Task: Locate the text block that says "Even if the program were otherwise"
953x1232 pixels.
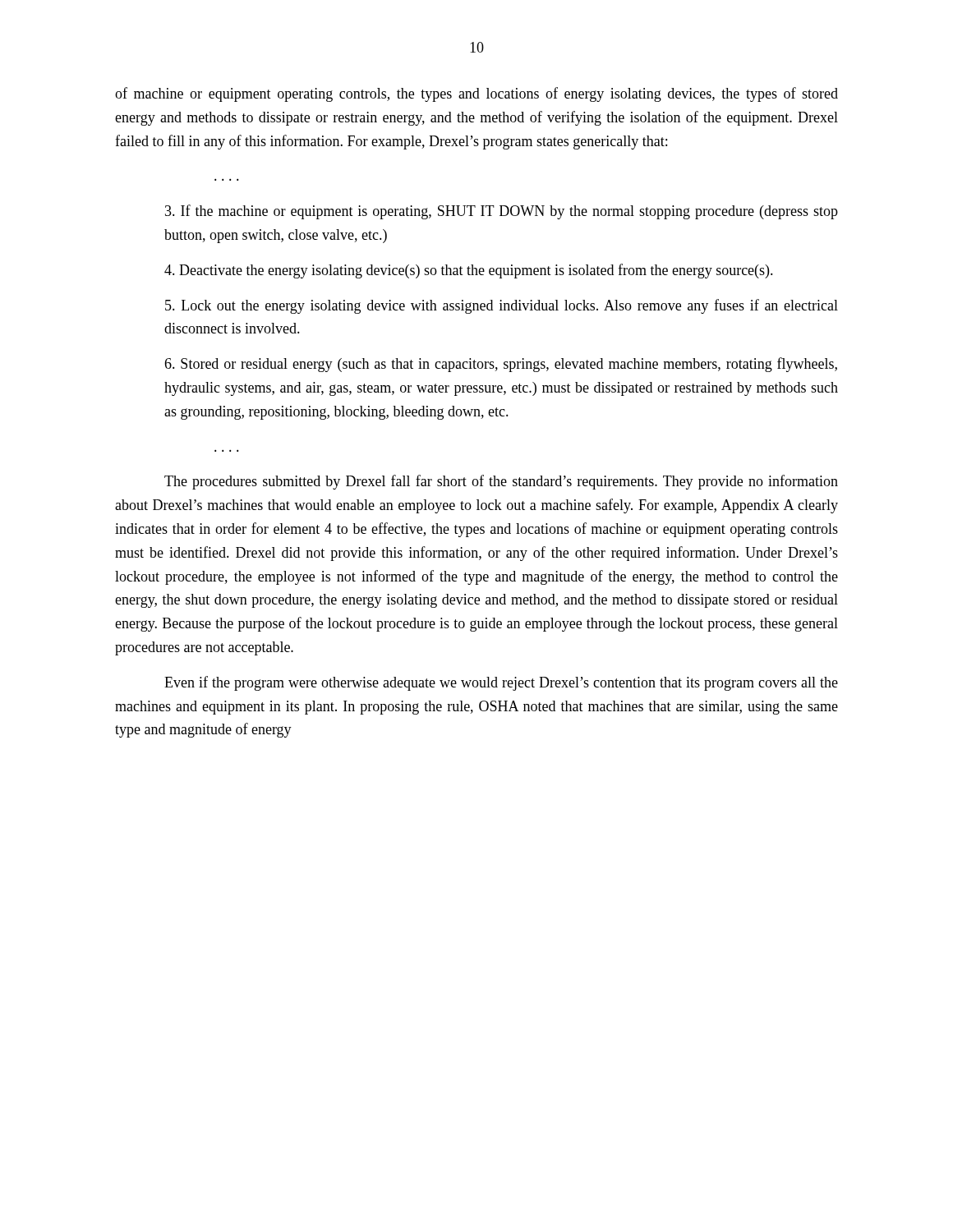Action: tap(476, 706)
